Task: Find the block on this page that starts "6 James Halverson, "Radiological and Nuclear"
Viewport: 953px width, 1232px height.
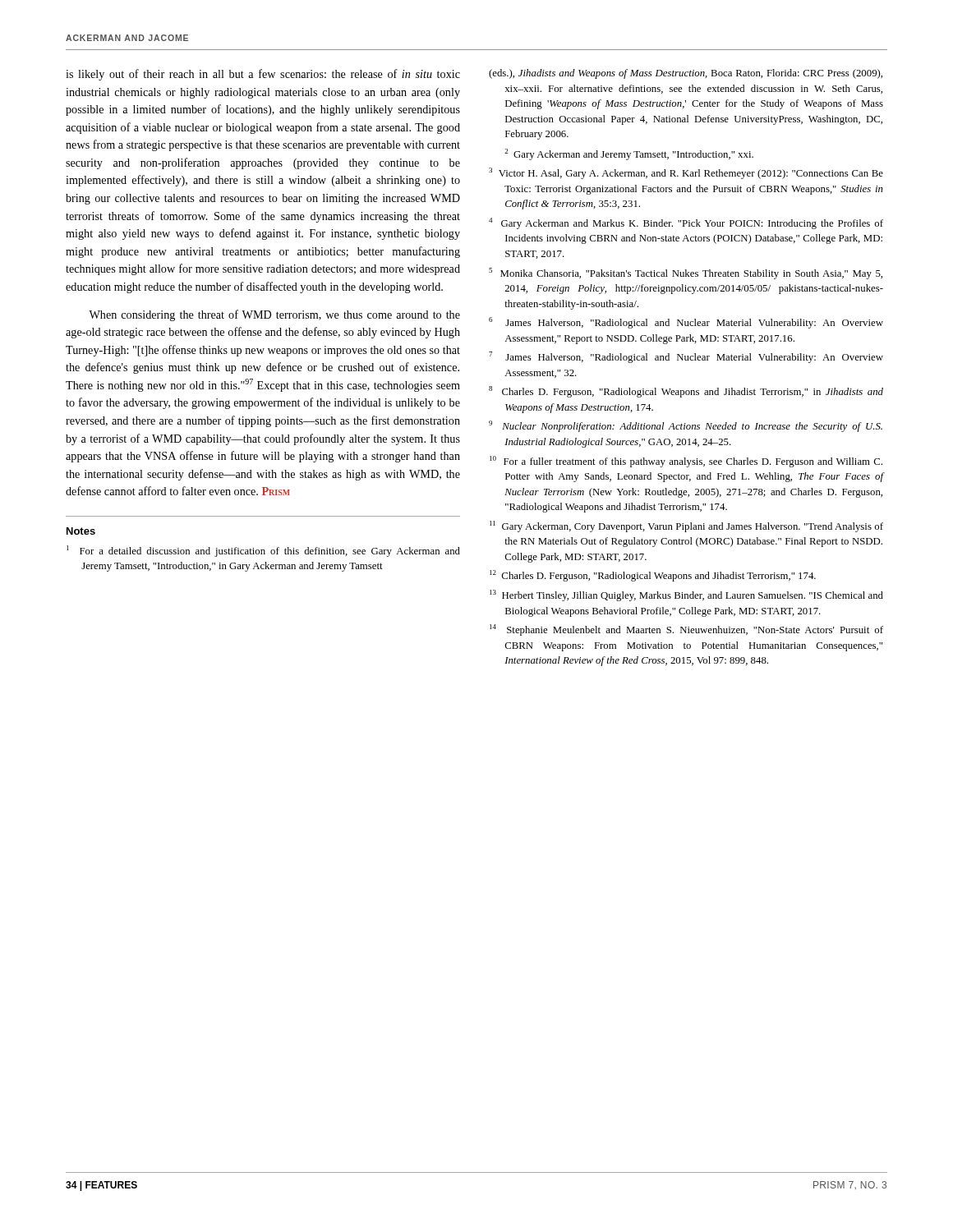Action: tap(686, 330)
